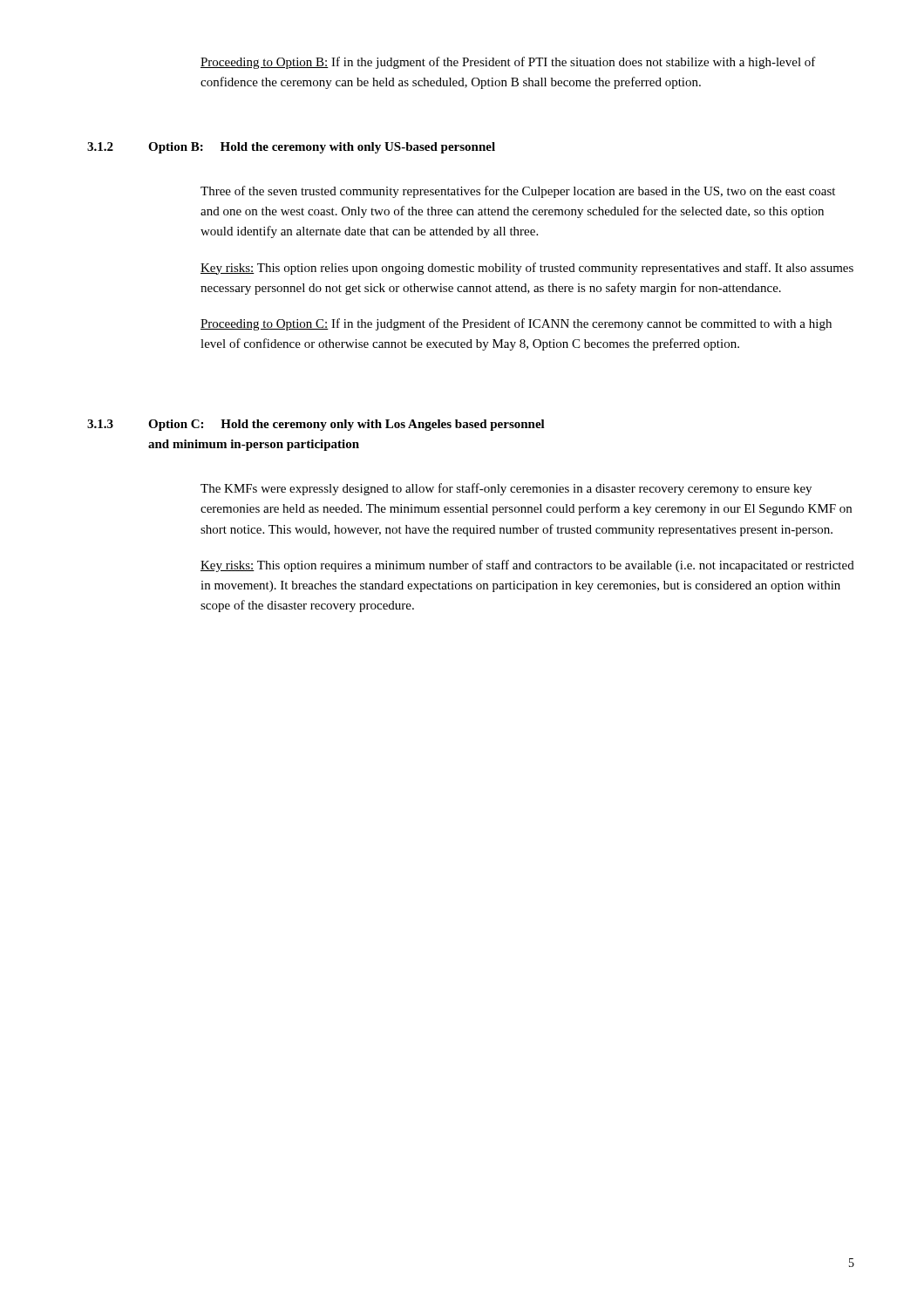This screenshot has width=924, height=1308.
Task: Point to the passage starting "Key risks: This option relies upon"
Action: 527,277
